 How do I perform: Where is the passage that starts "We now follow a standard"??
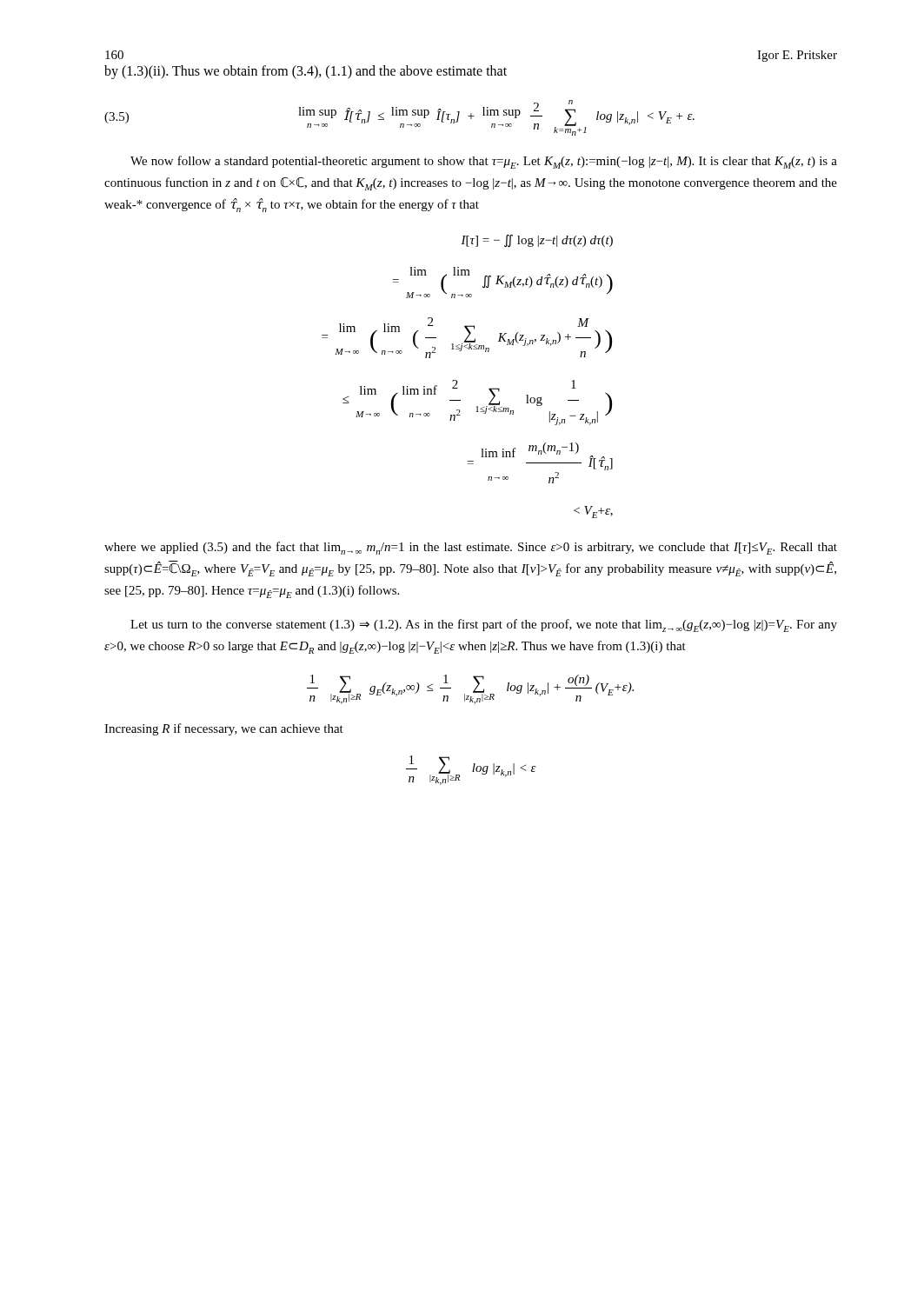[x=471, y=184]
